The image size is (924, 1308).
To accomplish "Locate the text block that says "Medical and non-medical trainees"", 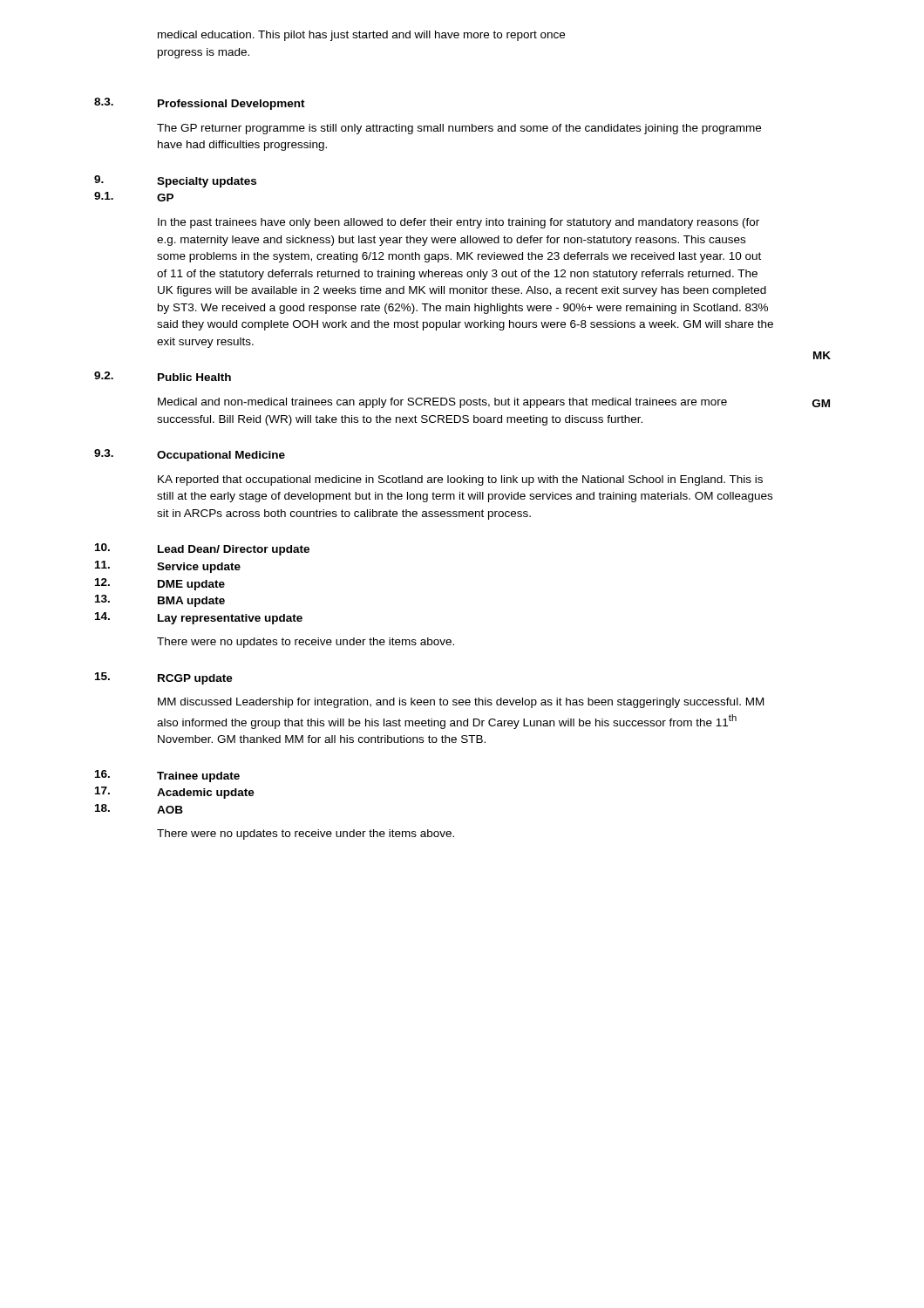I will tap(465, 410).
